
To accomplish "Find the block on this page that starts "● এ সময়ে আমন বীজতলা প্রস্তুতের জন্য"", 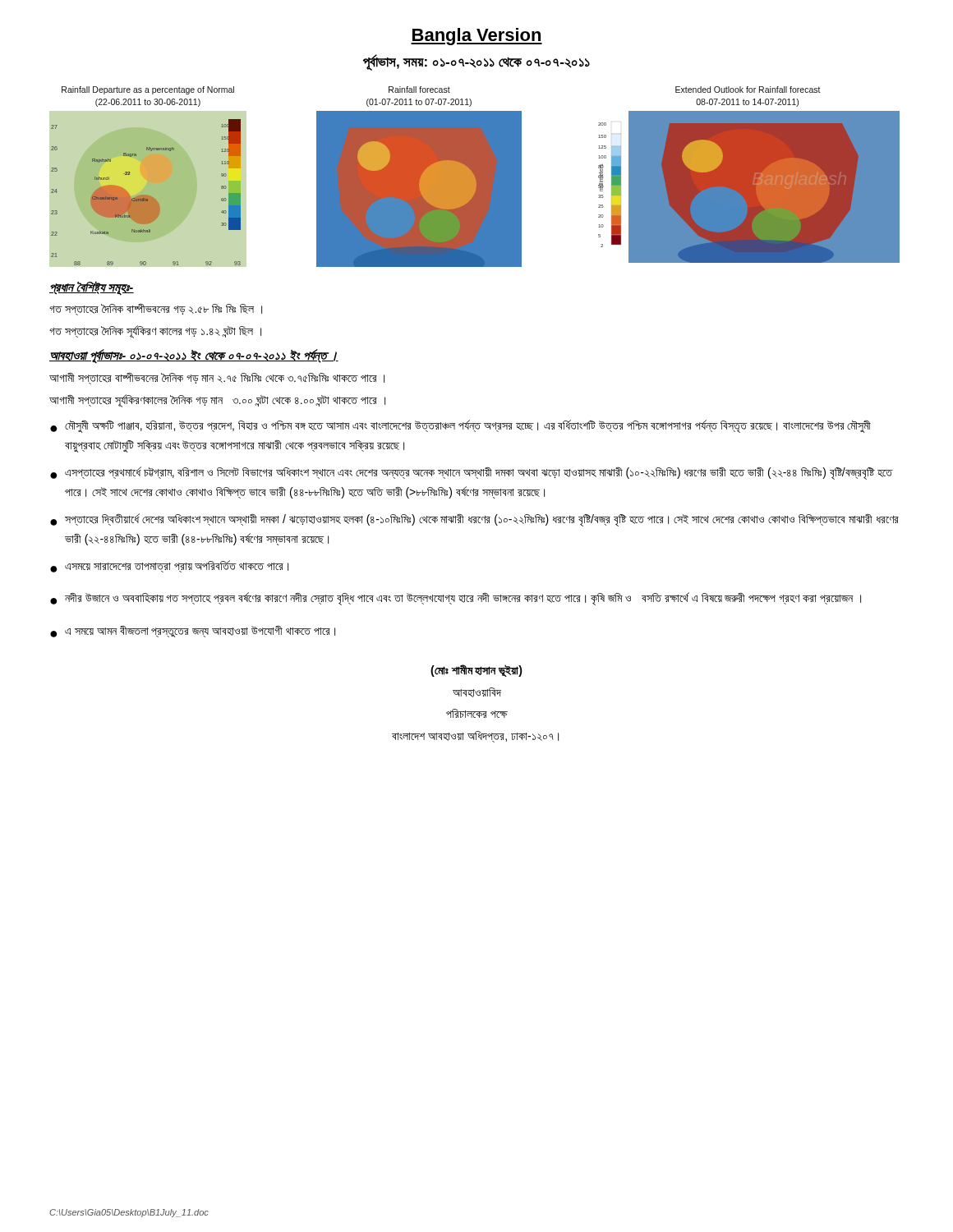I will [x=193, y=633].
